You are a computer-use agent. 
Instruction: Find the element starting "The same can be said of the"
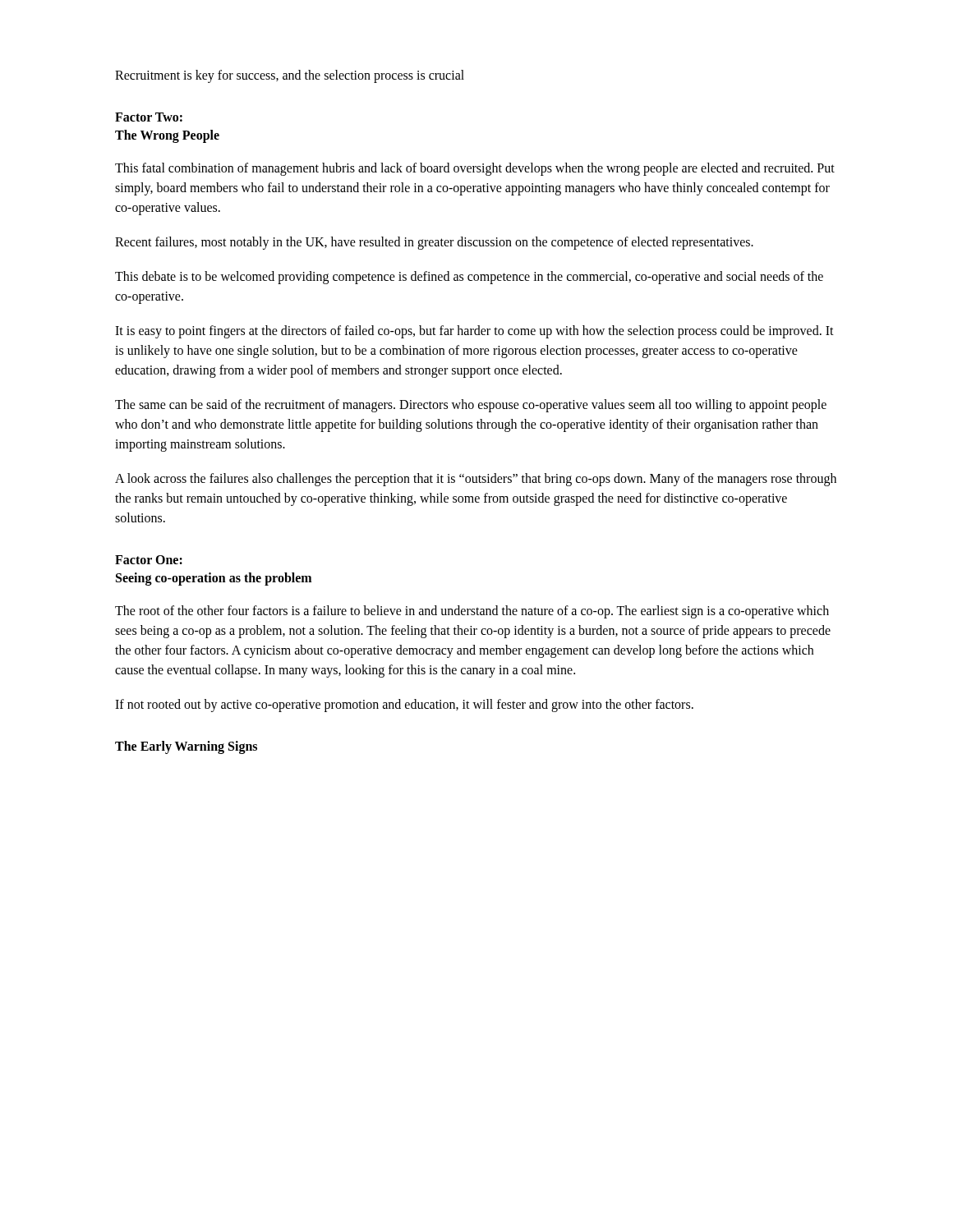click(471, 424)
